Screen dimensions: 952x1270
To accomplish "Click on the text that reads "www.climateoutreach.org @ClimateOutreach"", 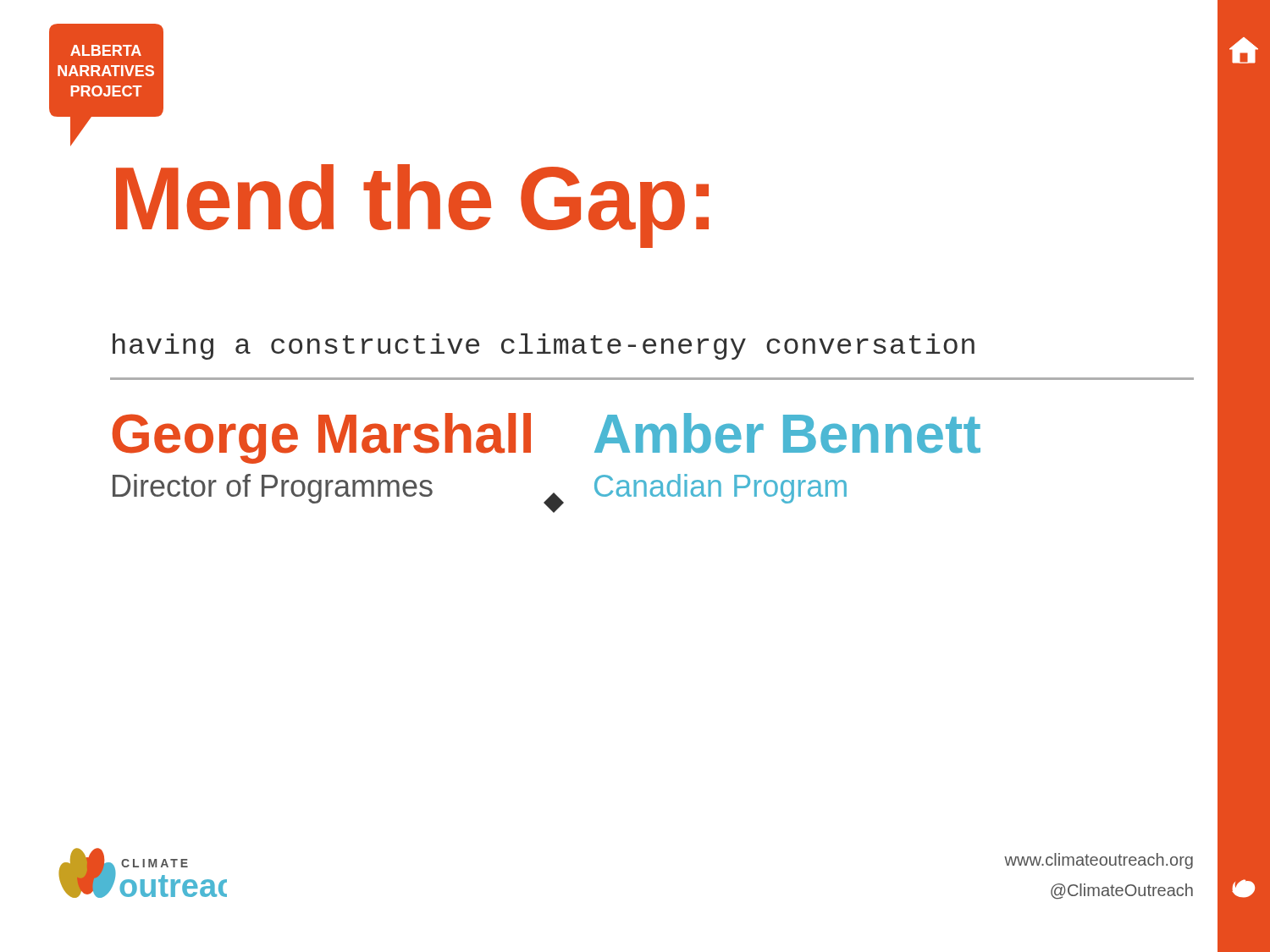I will pos(1099,875).
